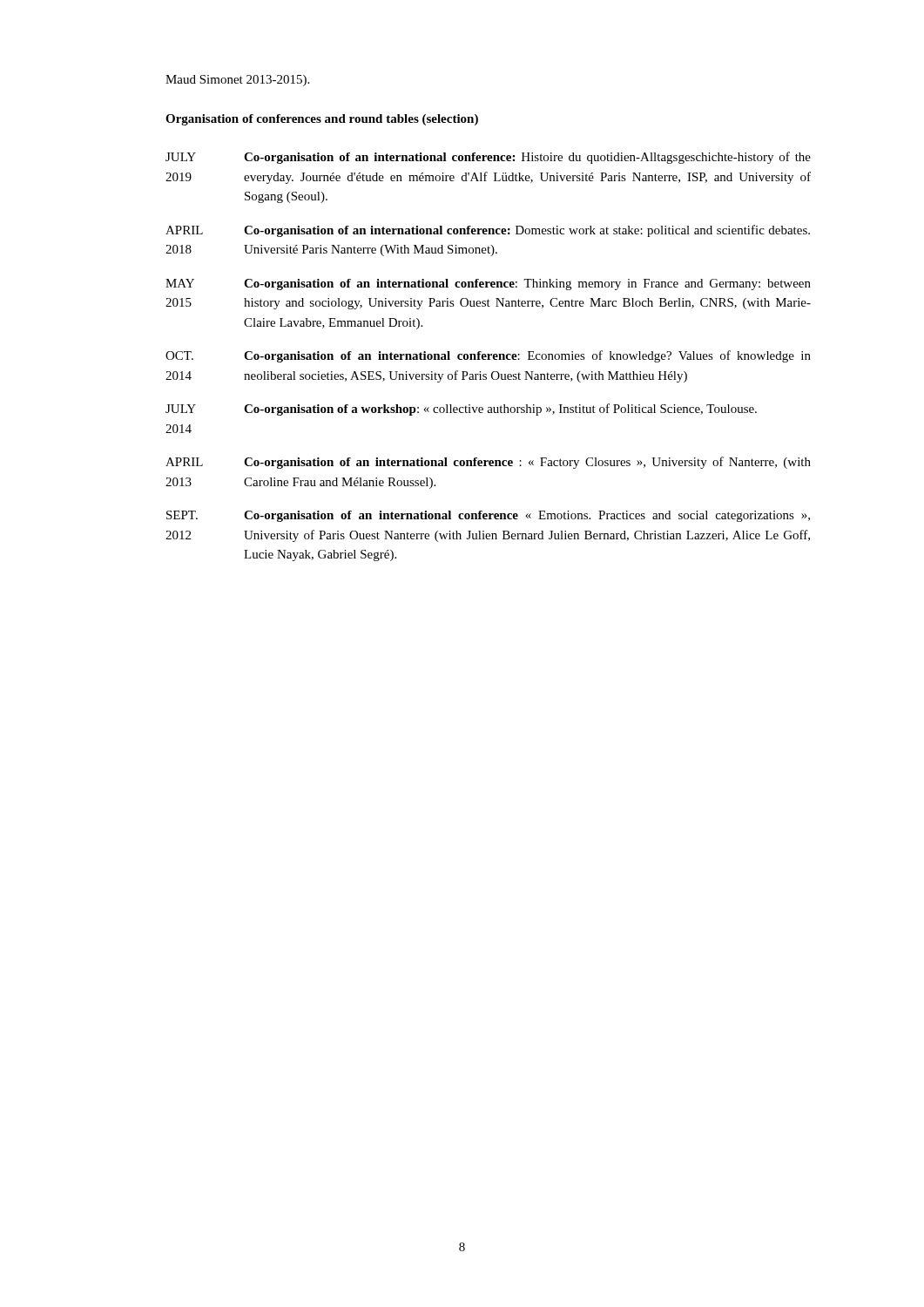
Task: Locate the element starting "SEPT.2012 Co-organisation of"
Action: click(488, 535)
